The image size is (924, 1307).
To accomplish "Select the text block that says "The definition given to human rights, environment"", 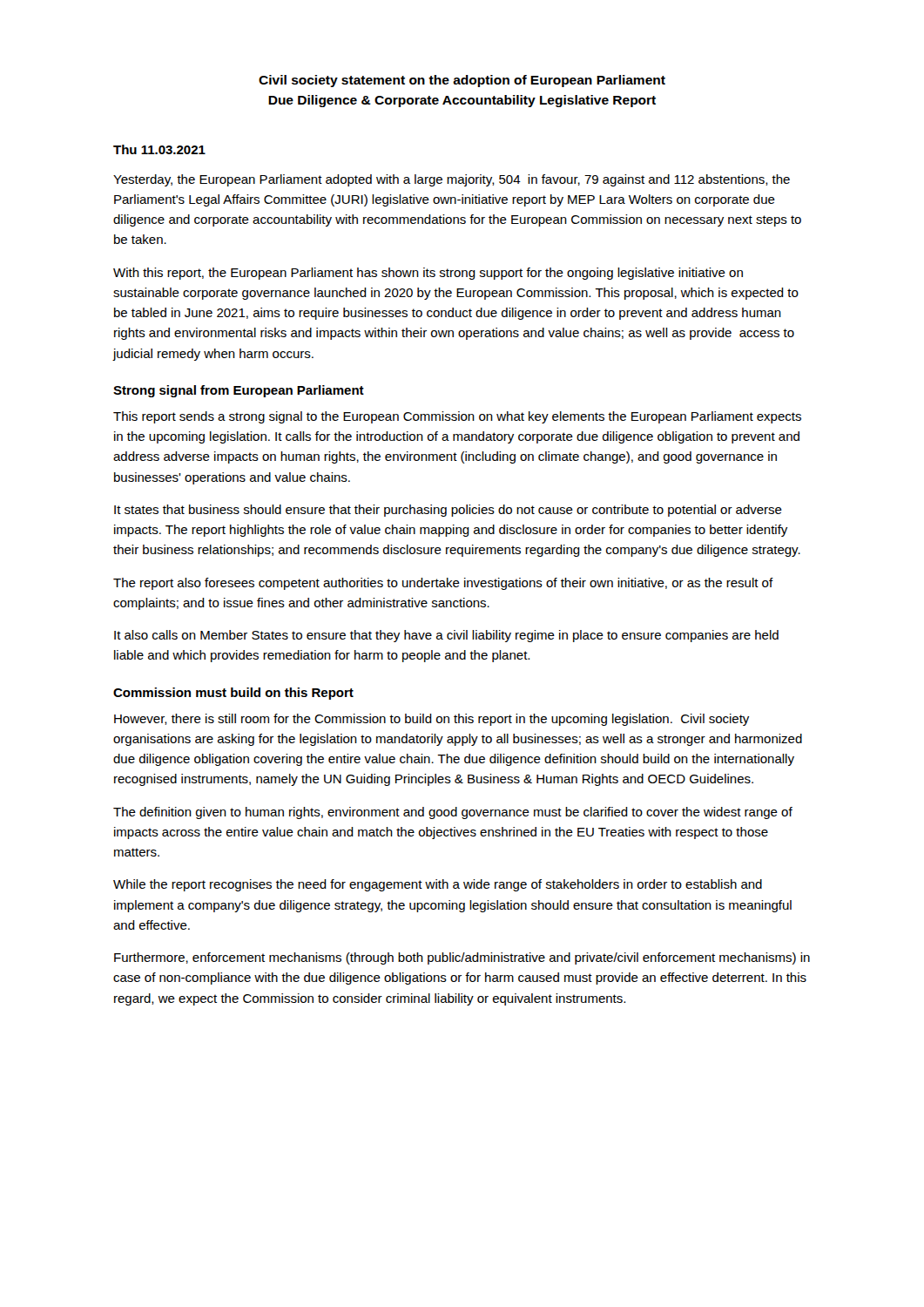I will [x=453, y=831].
